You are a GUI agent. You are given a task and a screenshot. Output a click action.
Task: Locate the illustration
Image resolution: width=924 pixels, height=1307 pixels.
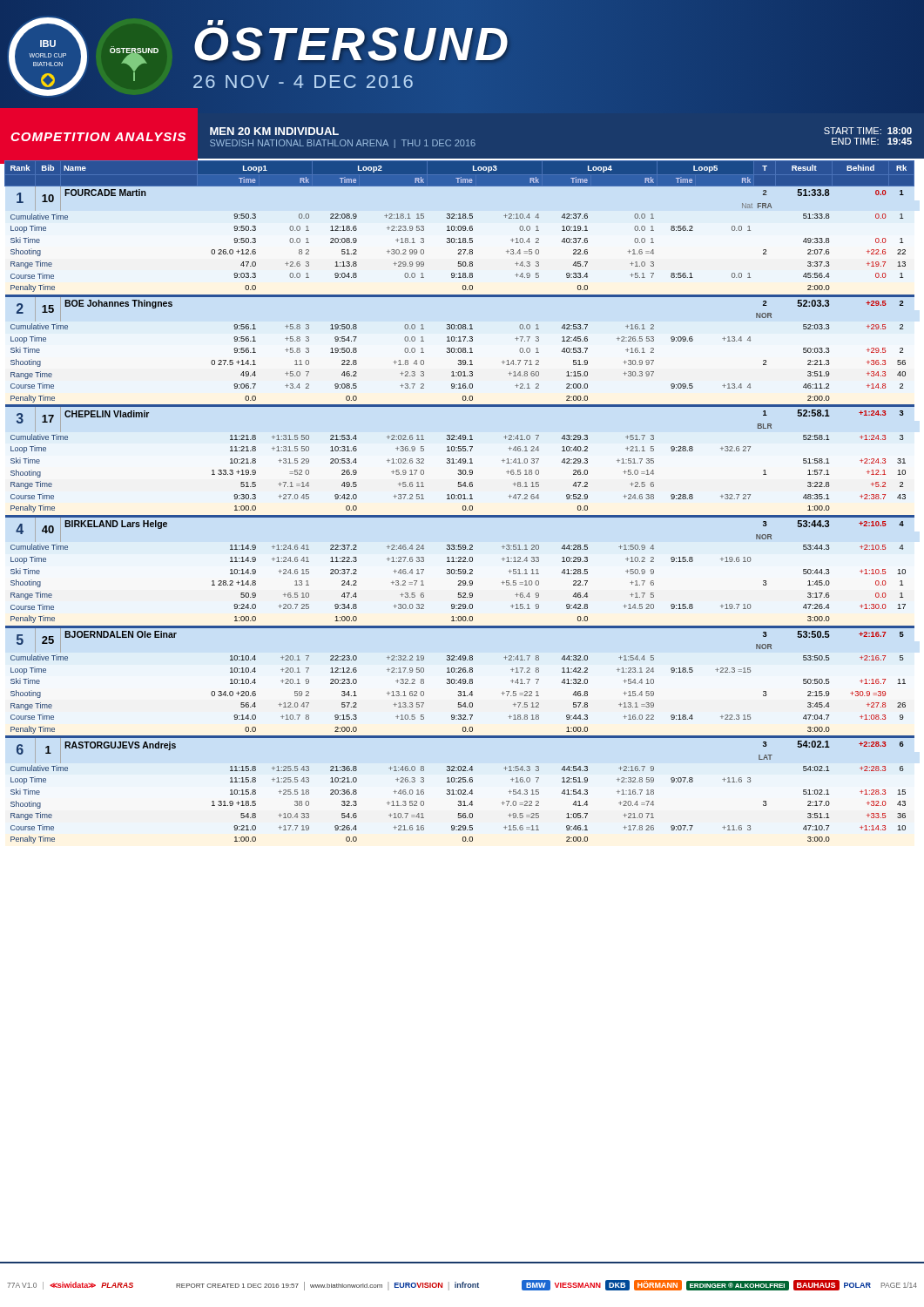pos(462,57)
